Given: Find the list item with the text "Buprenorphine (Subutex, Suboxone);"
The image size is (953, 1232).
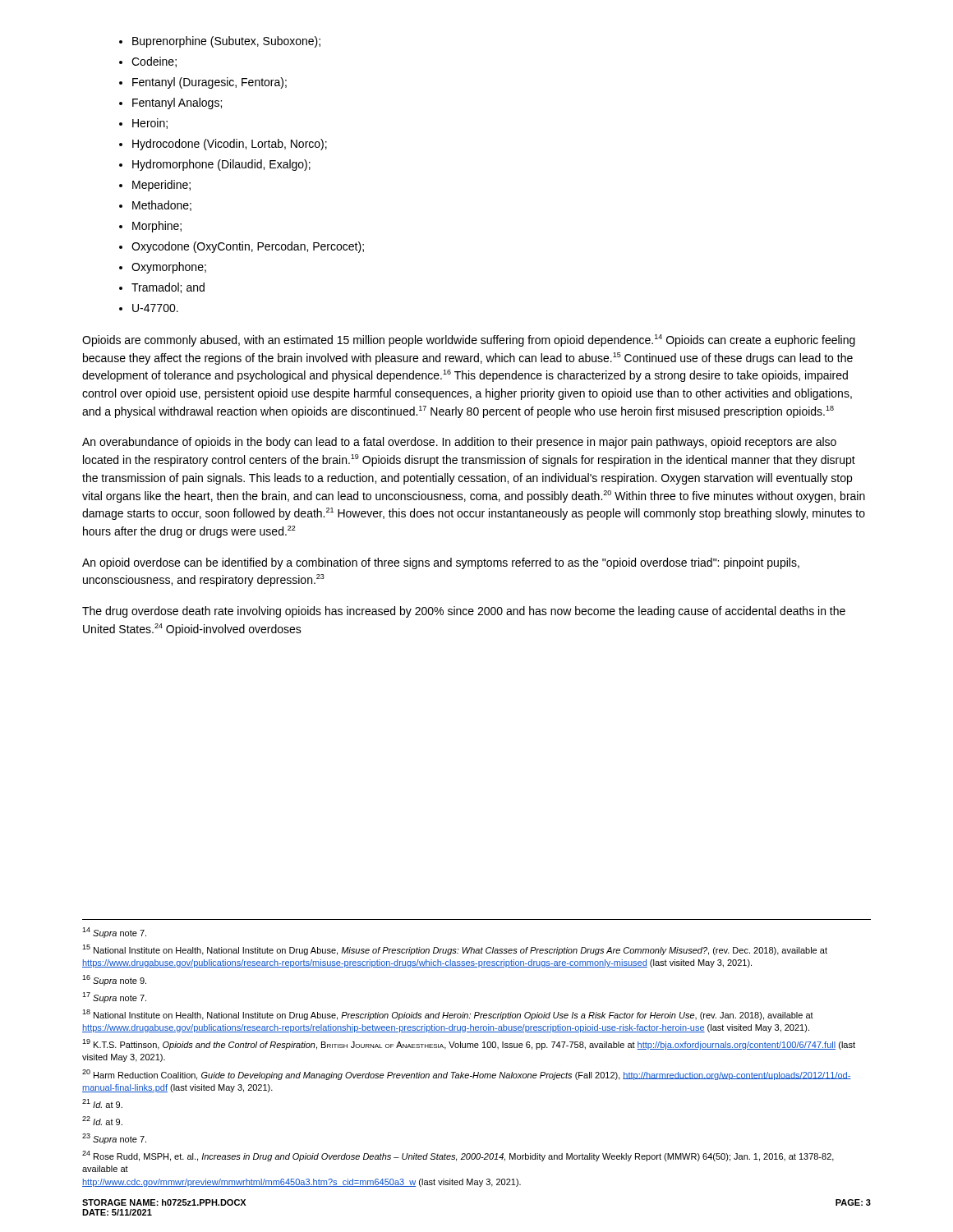Looking at the screenshot, I should click(226, 42).
